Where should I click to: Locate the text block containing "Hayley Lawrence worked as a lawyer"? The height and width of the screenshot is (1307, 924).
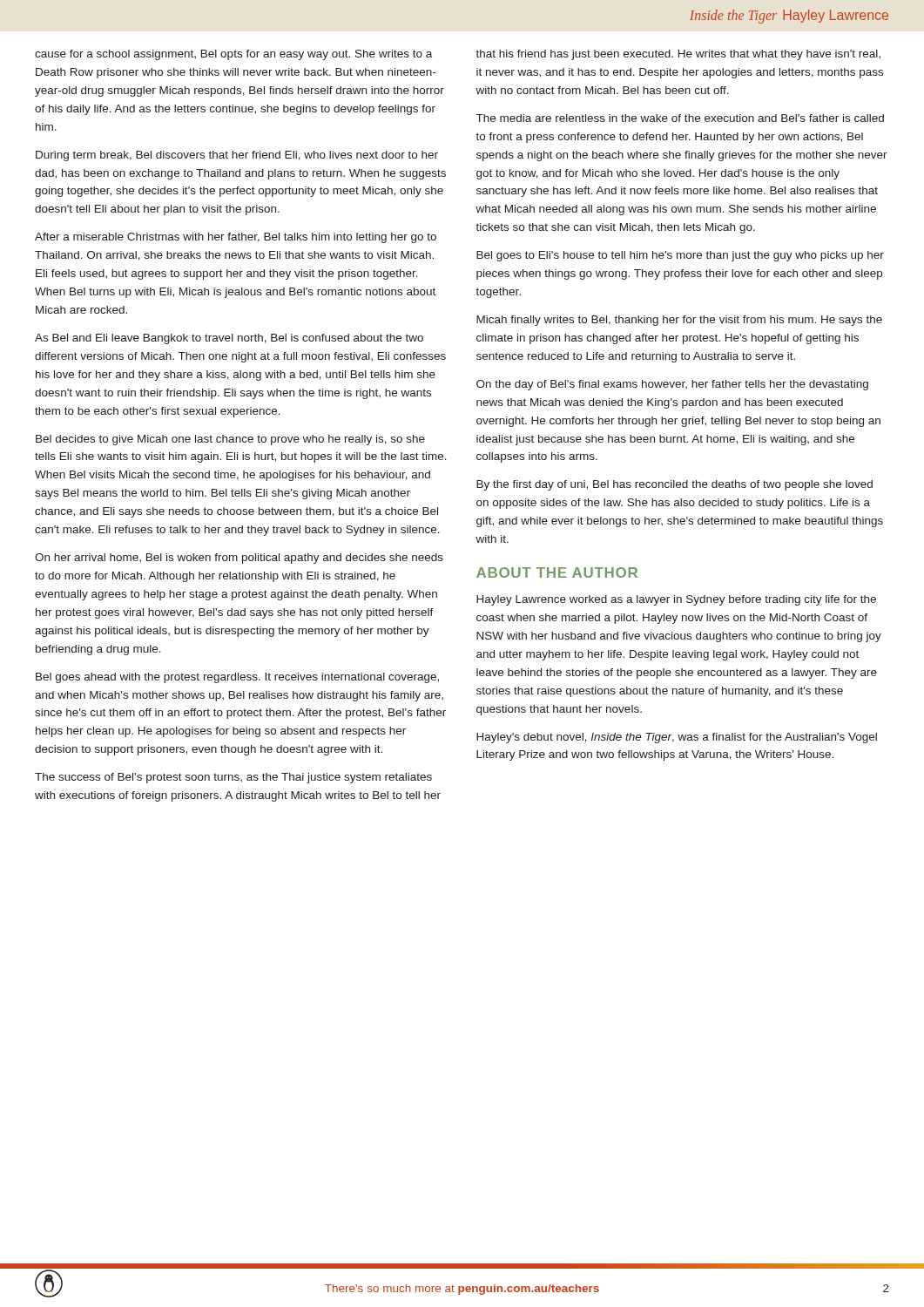click(683, 655)
